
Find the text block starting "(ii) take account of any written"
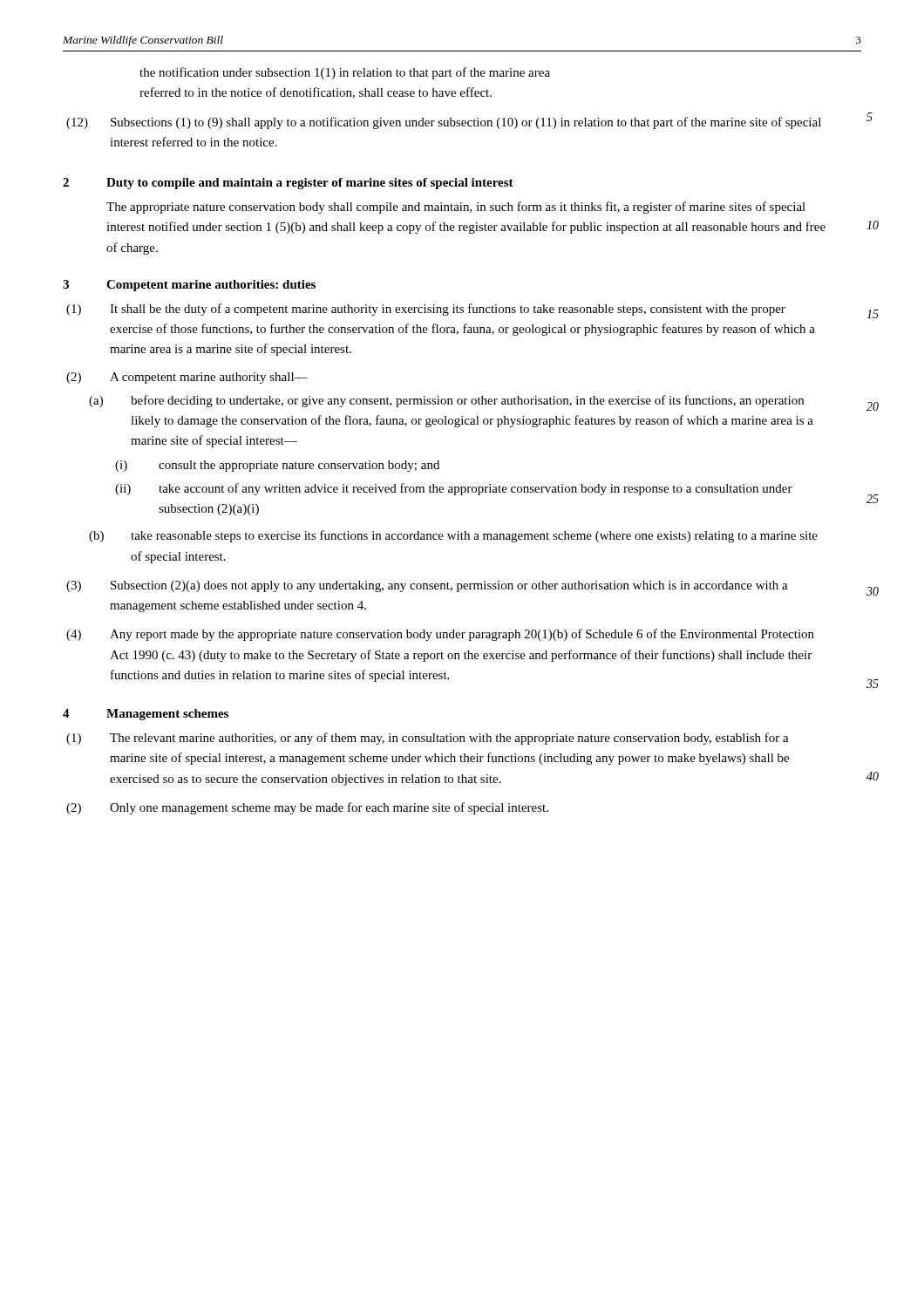pos(445,499)
